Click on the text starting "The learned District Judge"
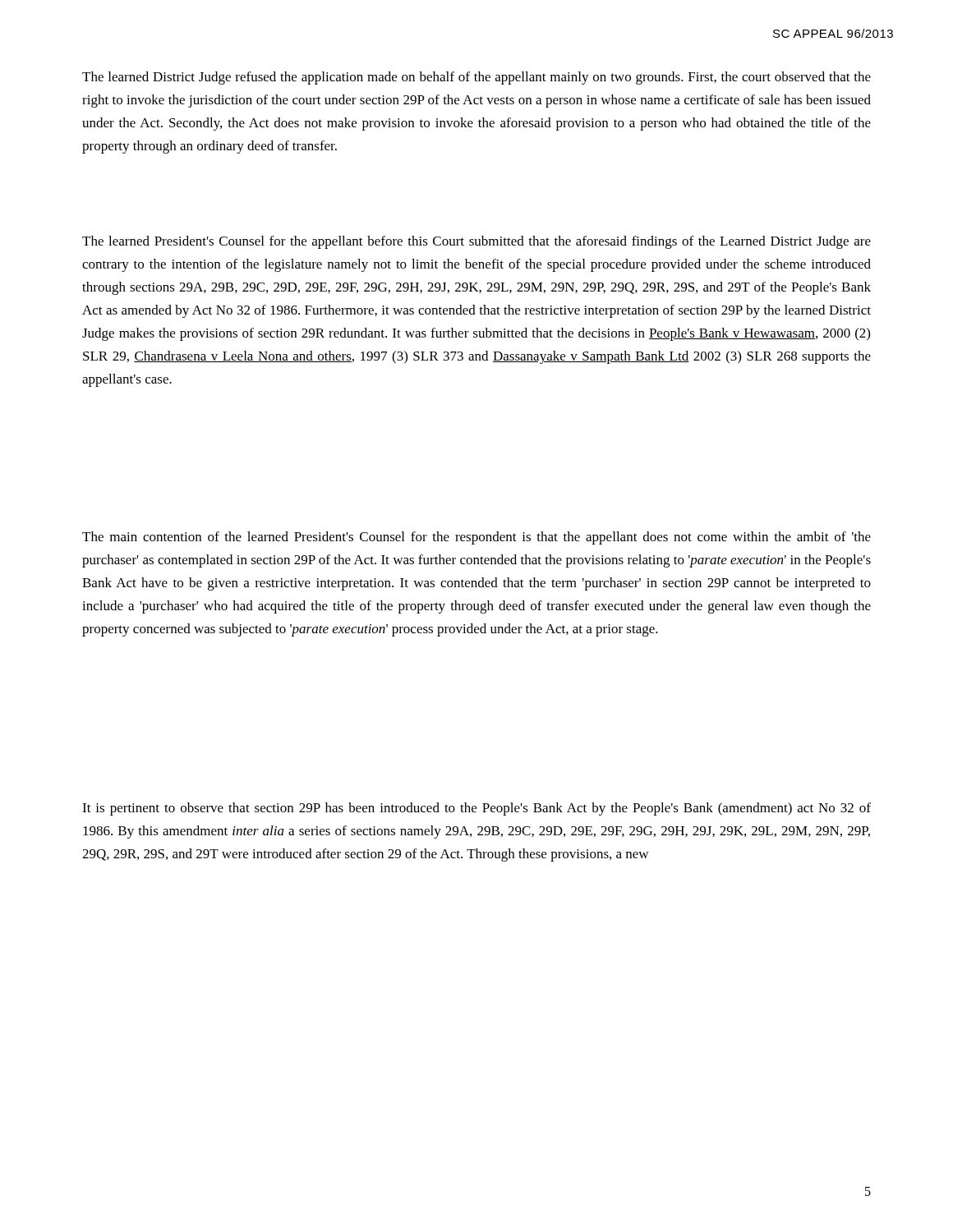The image size is (953, 1232). point(476,111)
